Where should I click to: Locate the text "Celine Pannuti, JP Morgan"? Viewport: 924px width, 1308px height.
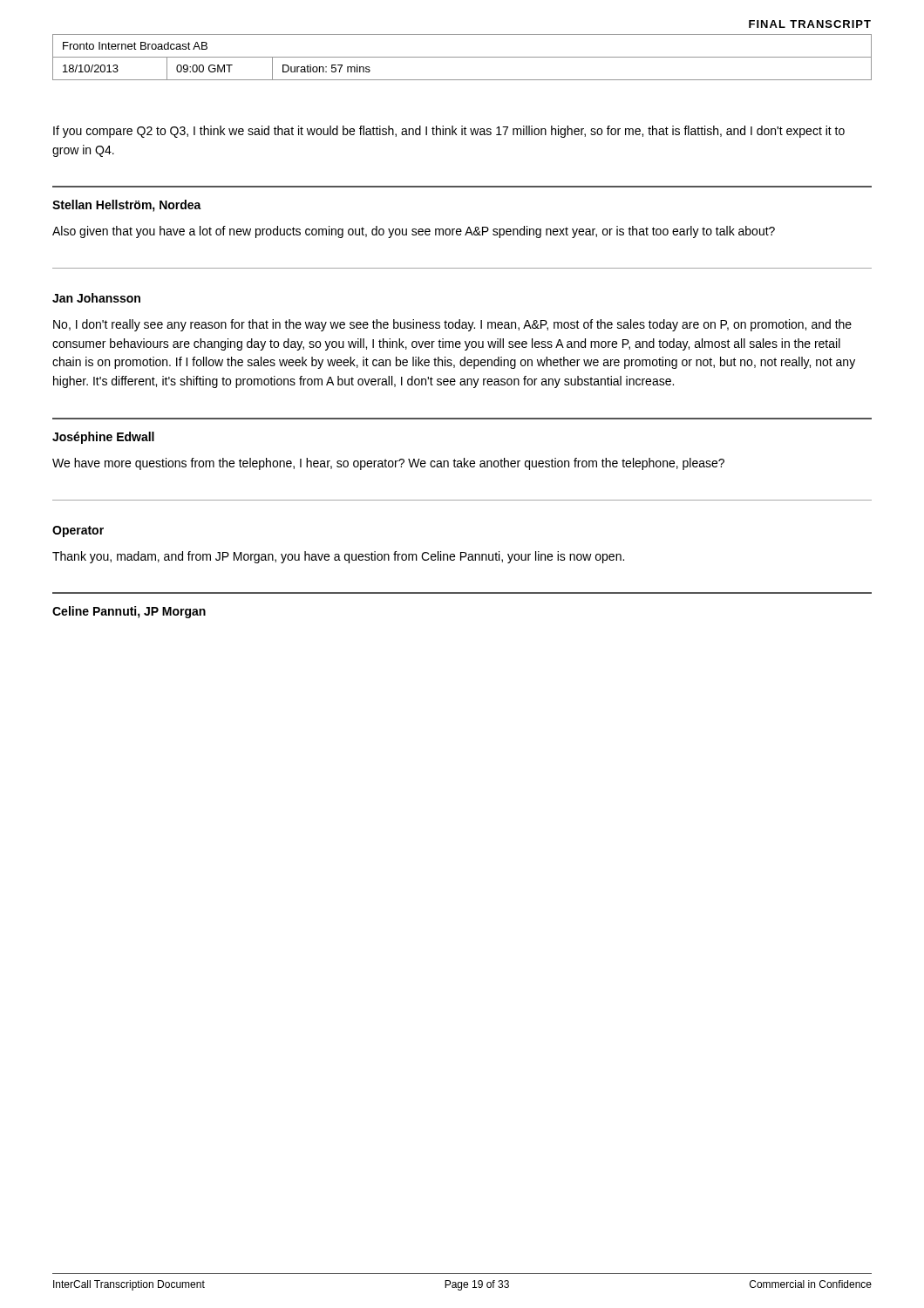click(x=129, y=611)
